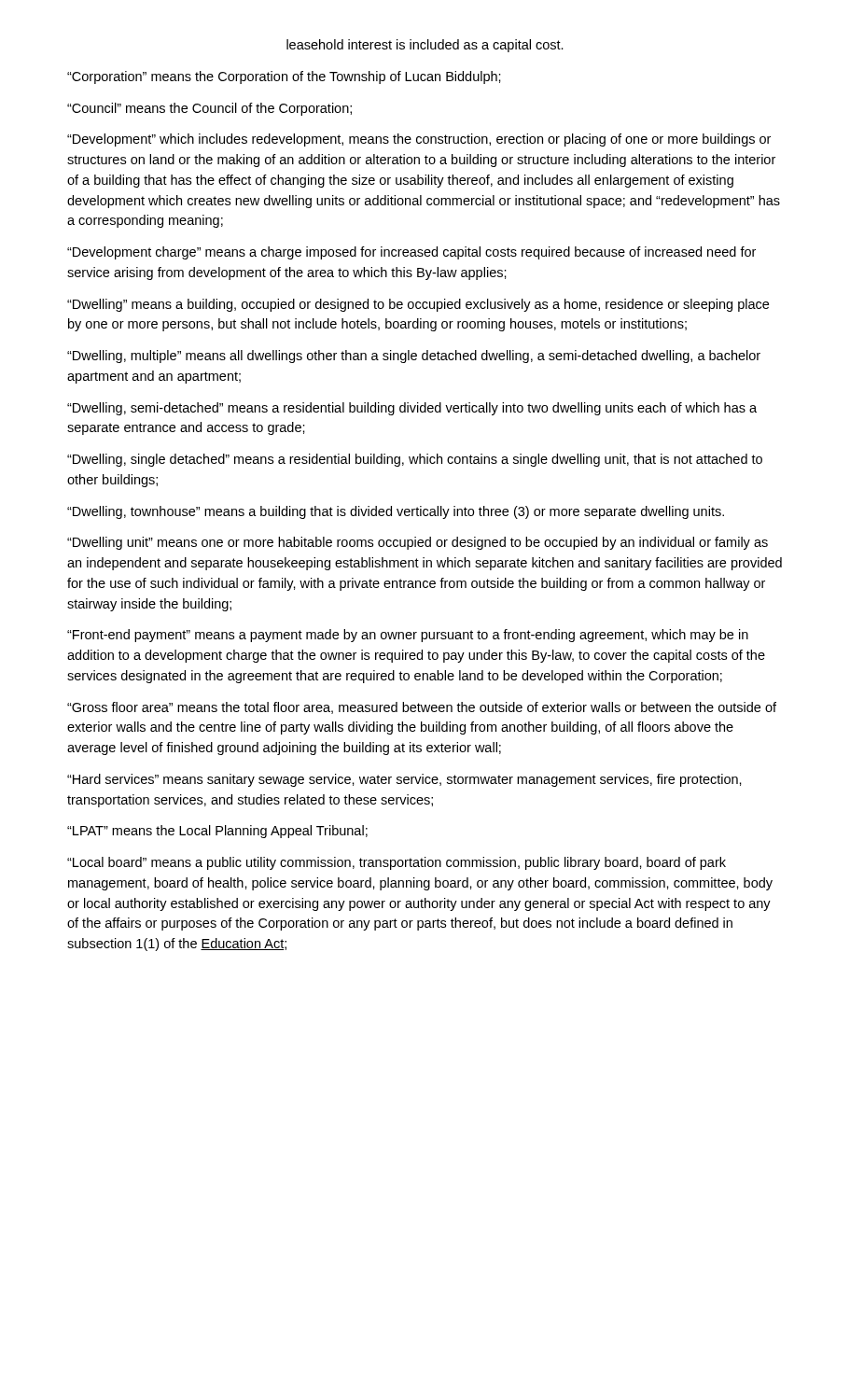The height and width of the screenshot is (1400, 850).
Task: Click on the element starting "“Dwelling, single detached” means a"
Action: [x=415, y=469]
